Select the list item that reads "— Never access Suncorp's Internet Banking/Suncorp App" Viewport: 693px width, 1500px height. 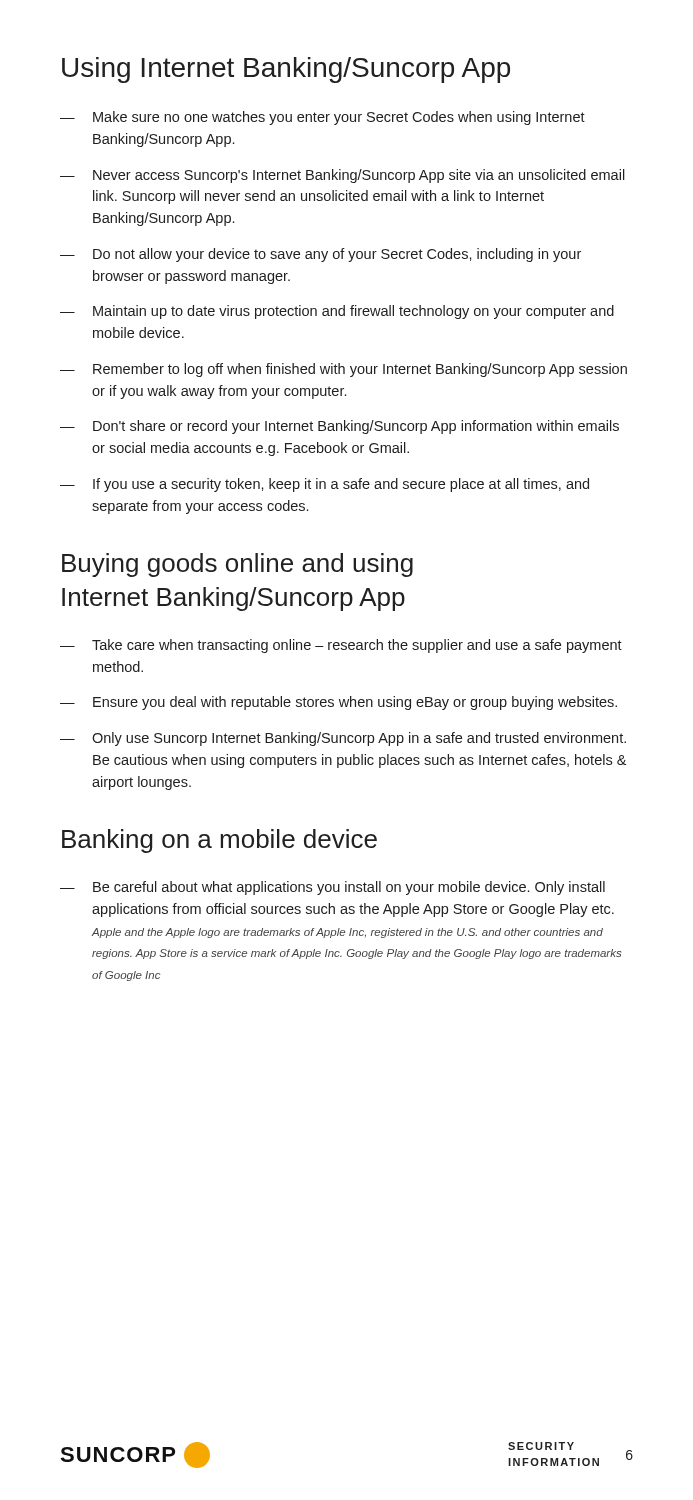coord(346,197)
